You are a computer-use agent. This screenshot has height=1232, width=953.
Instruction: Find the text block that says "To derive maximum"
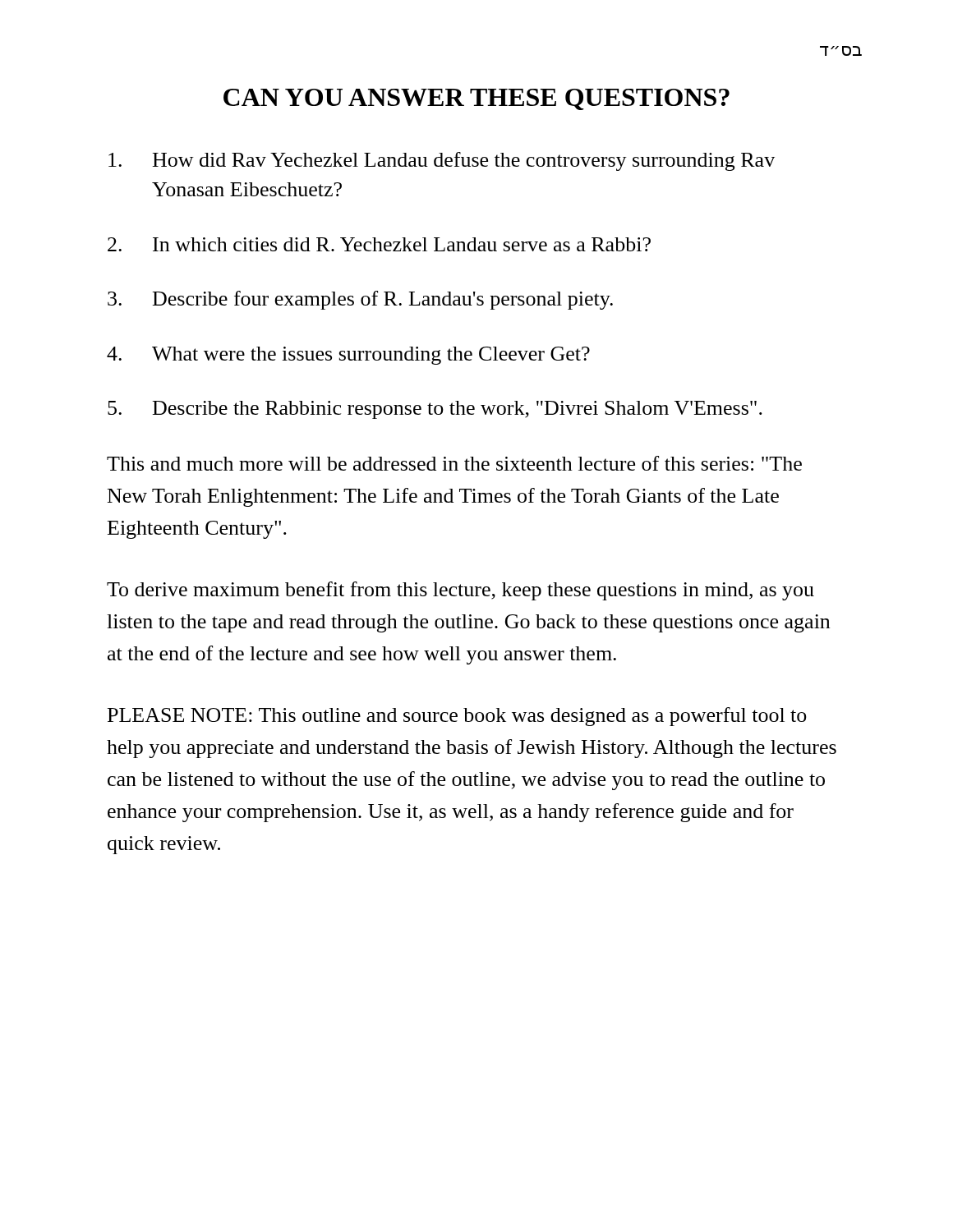[469, 622]
